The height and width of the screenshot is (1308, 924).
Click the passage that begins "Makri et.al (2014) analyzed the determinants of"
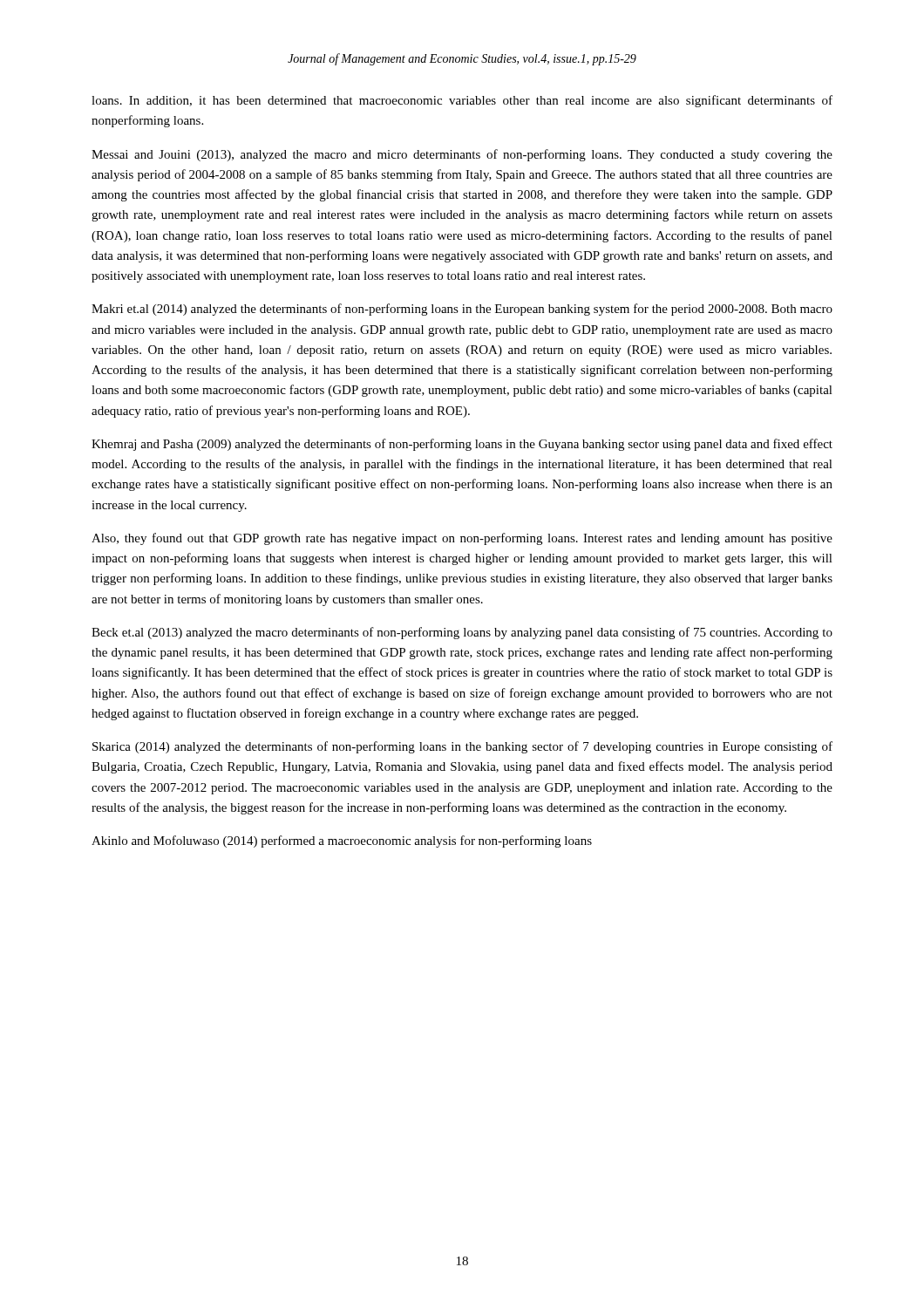tap(462, 360)
